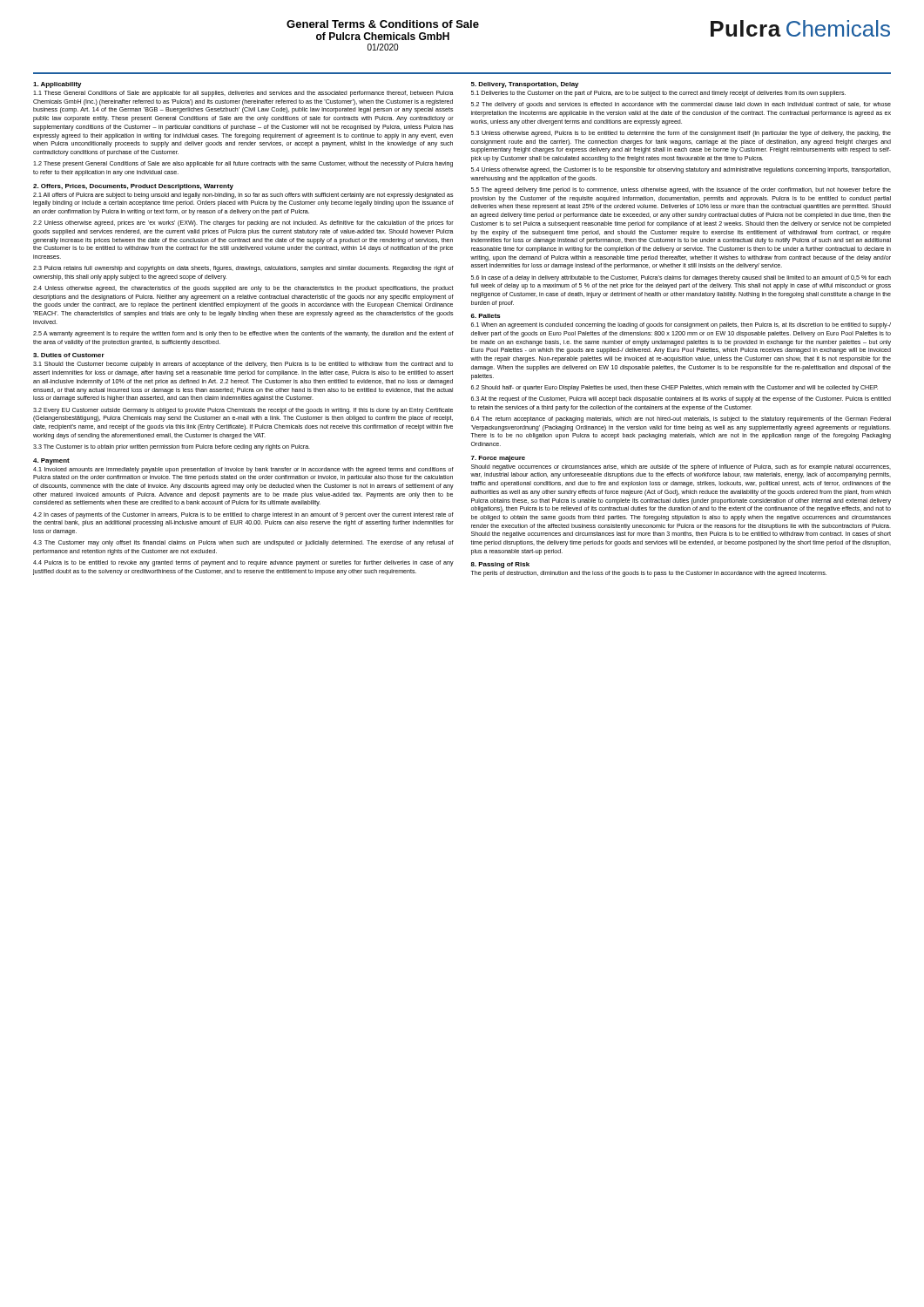Screen dimensions: 1307x924
Task: Find the text block that reads "2 Every EU Customer"
Action: point(243,423)
